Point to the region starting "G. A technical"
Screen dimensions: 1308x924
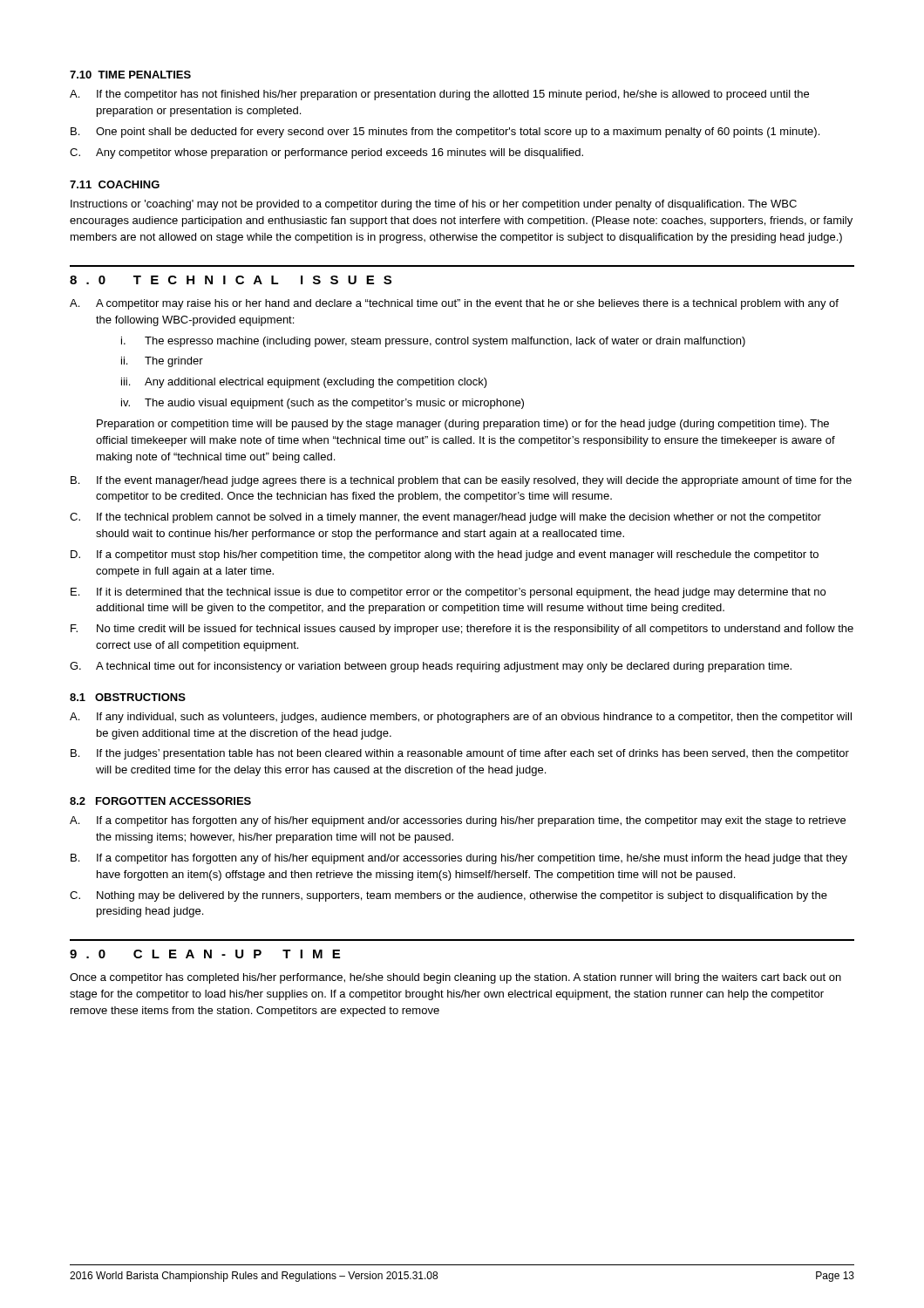tap(431, 667)
